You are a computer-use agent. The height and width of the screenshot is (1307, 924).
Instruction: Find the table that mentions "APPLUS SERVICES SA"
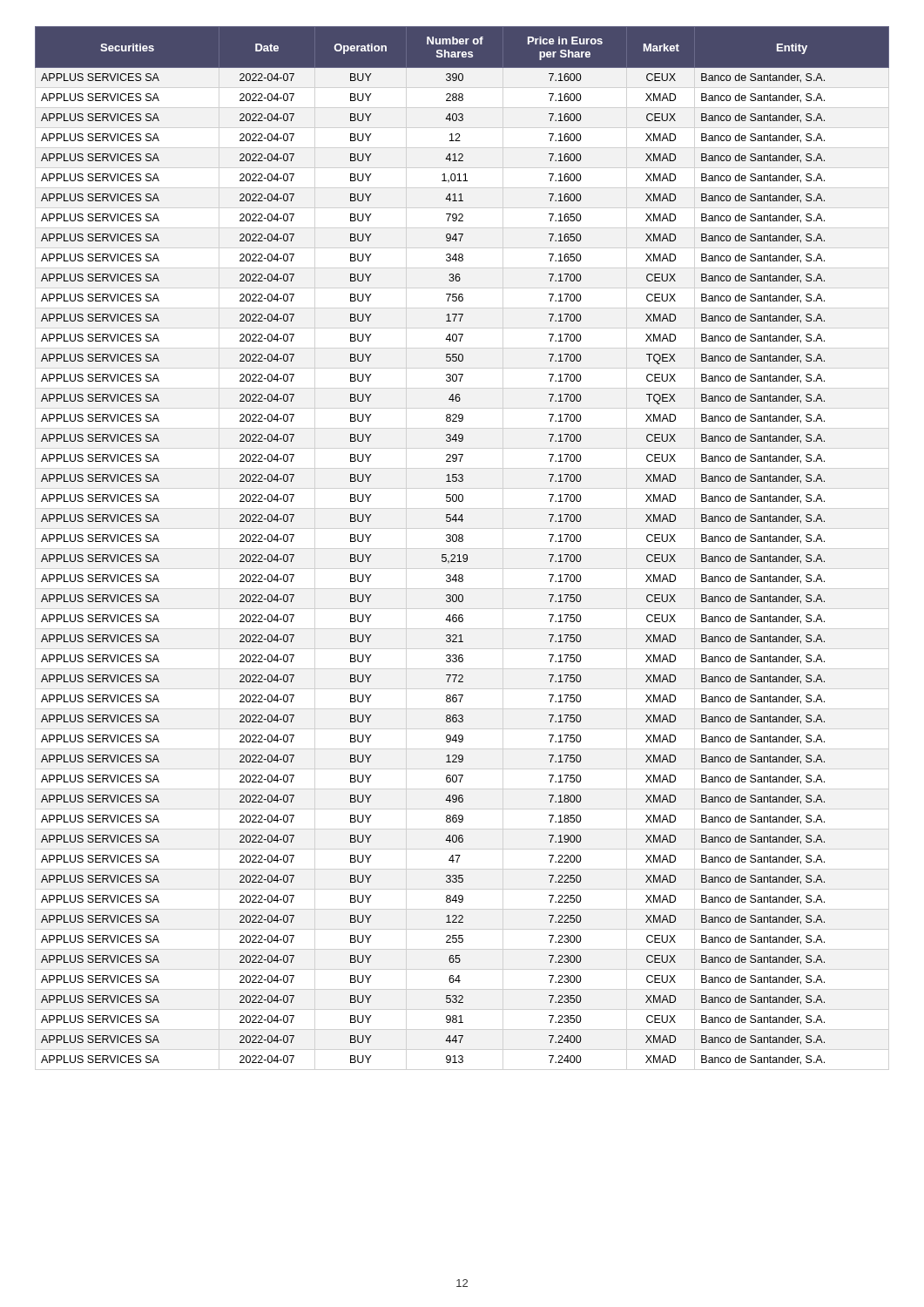462,548
